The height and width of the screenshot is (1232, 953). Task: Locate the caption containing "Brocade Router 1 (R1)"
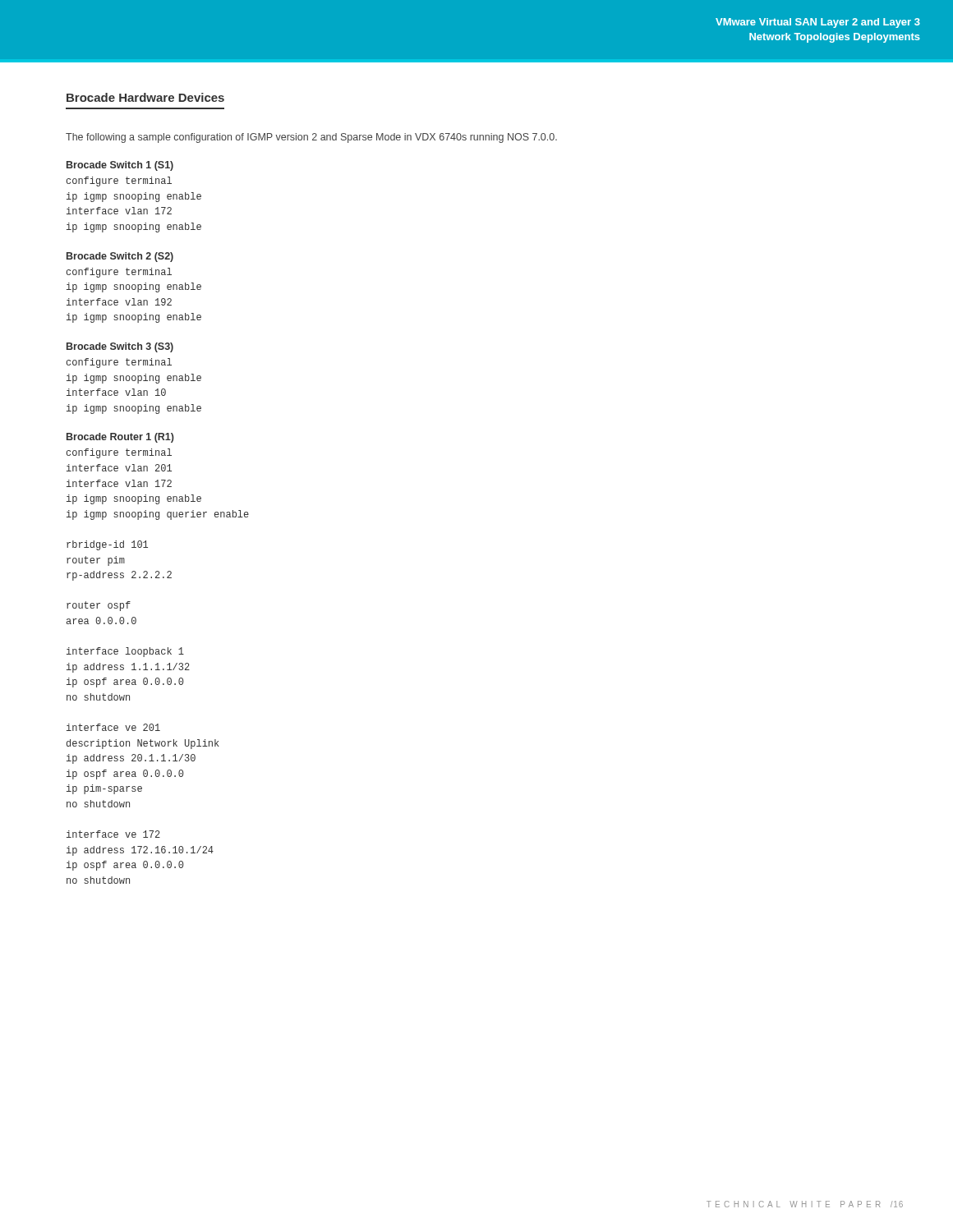(x=120, y=438)
